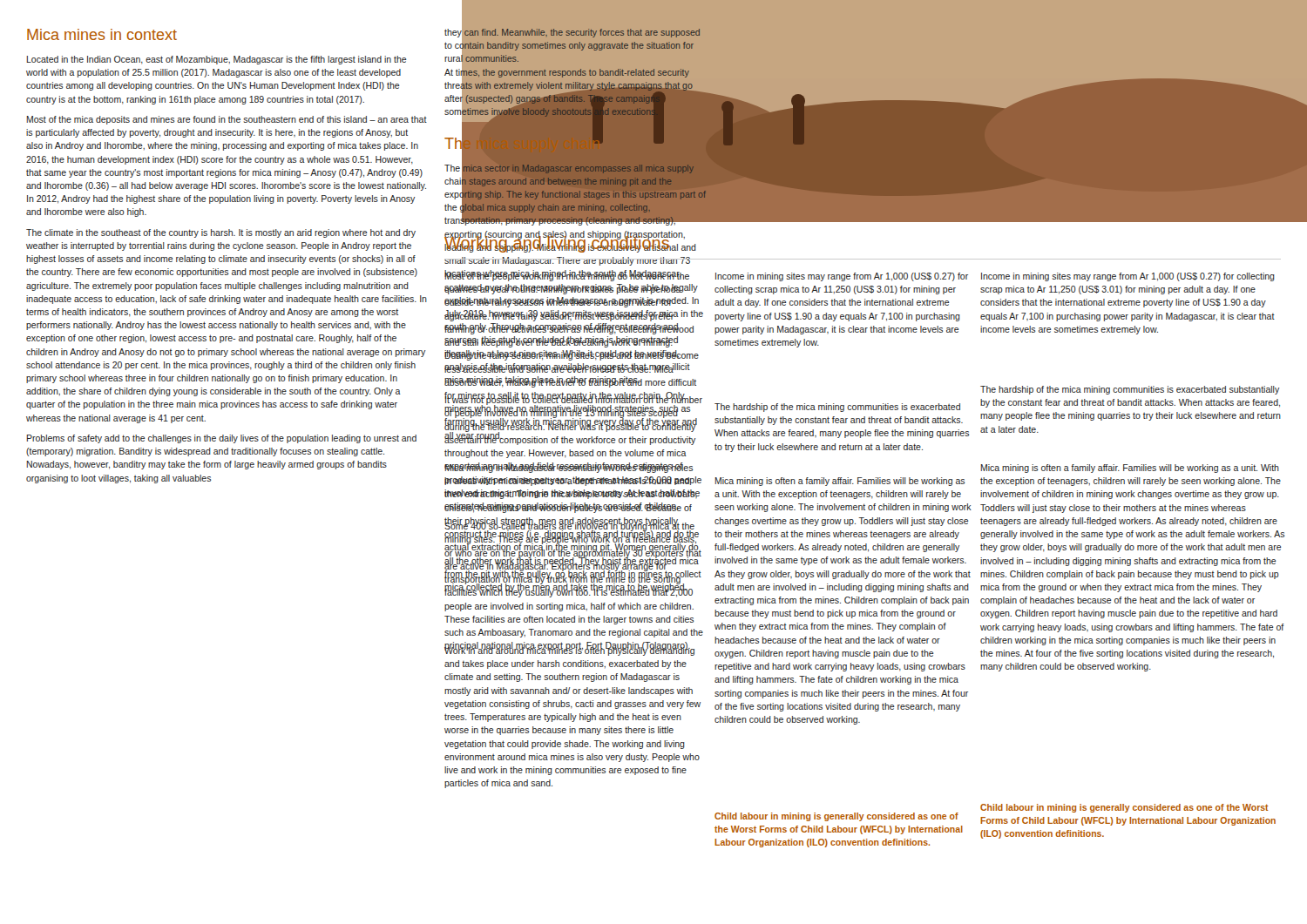Locate the section header with the text "Mica mines in context"
The image size is (1307, 924).
point(102,34)
